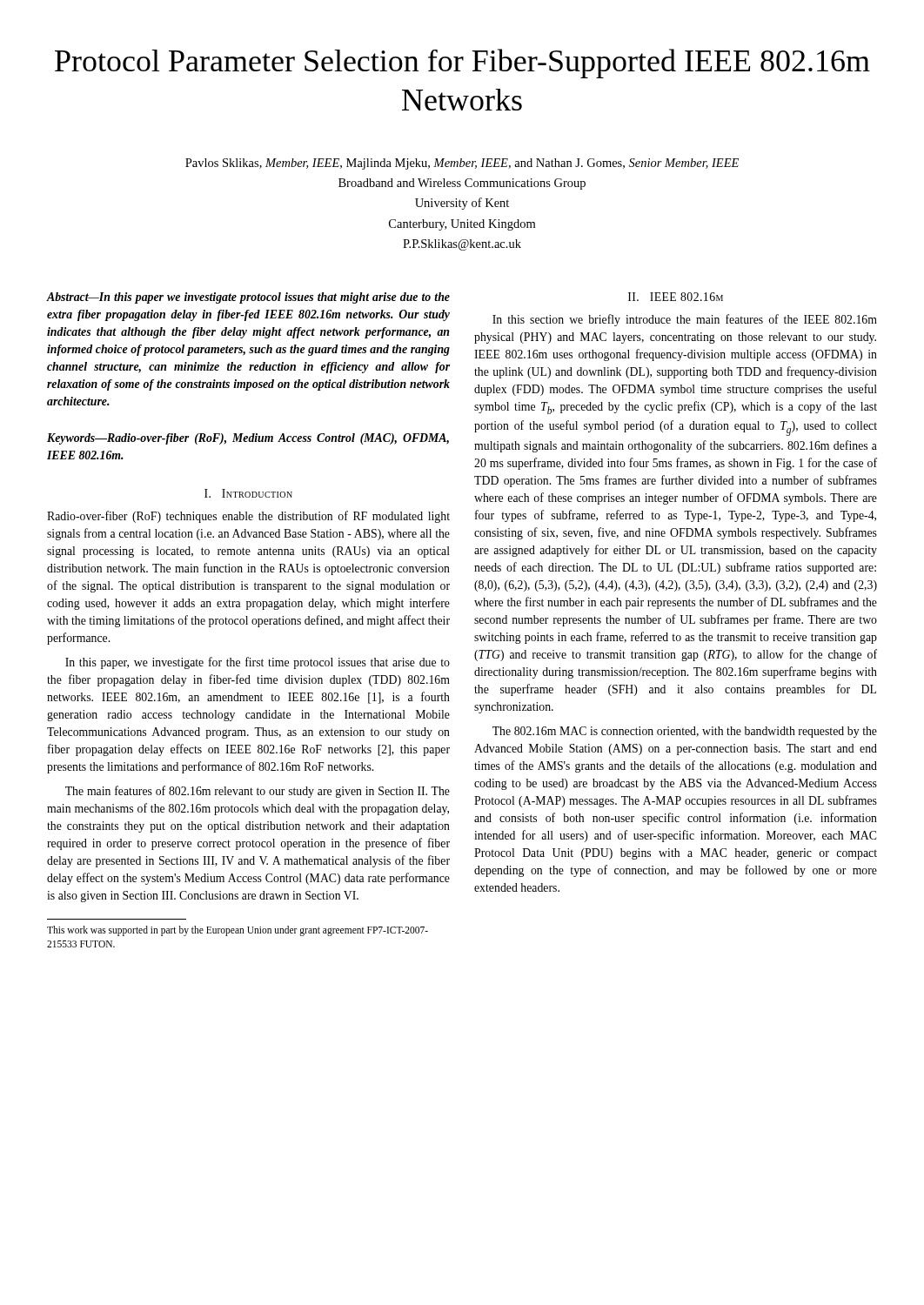
Task: Navigate to the passage starting "Radio-over-fiber (RoF) techniques enable"
Action: [248, 577]
